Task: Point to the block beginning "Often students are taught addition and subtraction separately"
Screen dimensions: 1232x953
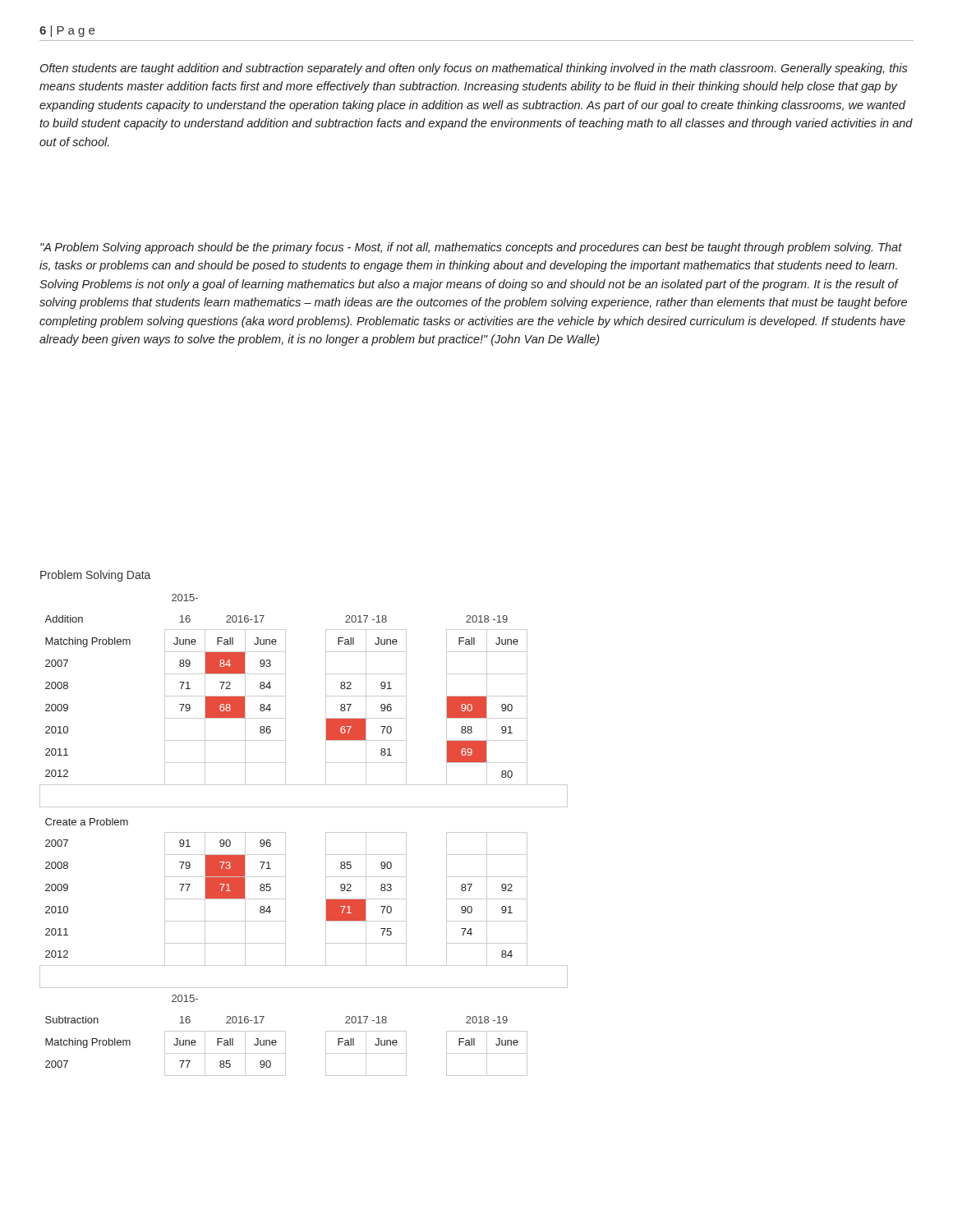Action: click(476, 105)
